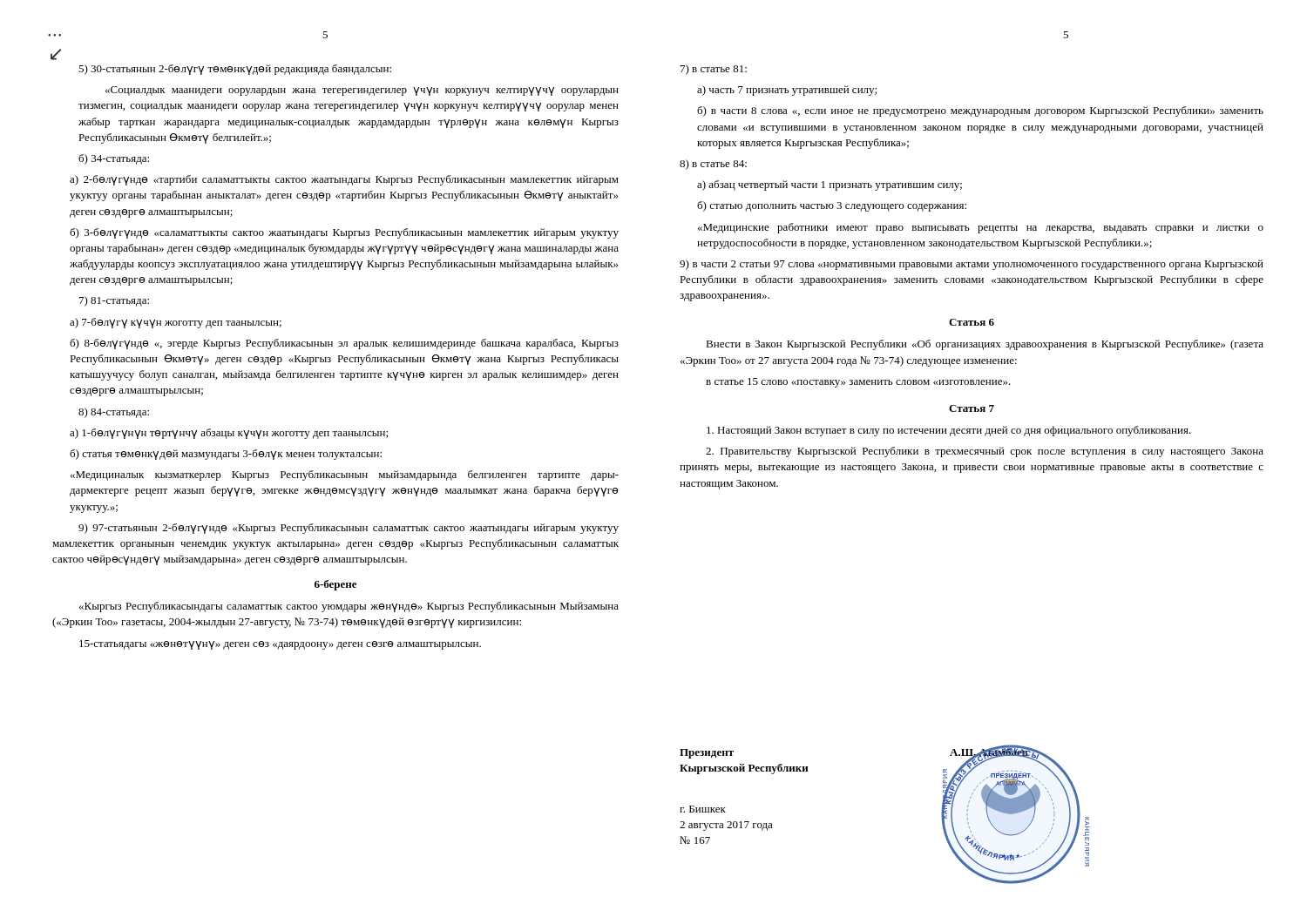Click on the passage starting "а) часть 7 признать утратившей силу;"

[x=787, y=91]
